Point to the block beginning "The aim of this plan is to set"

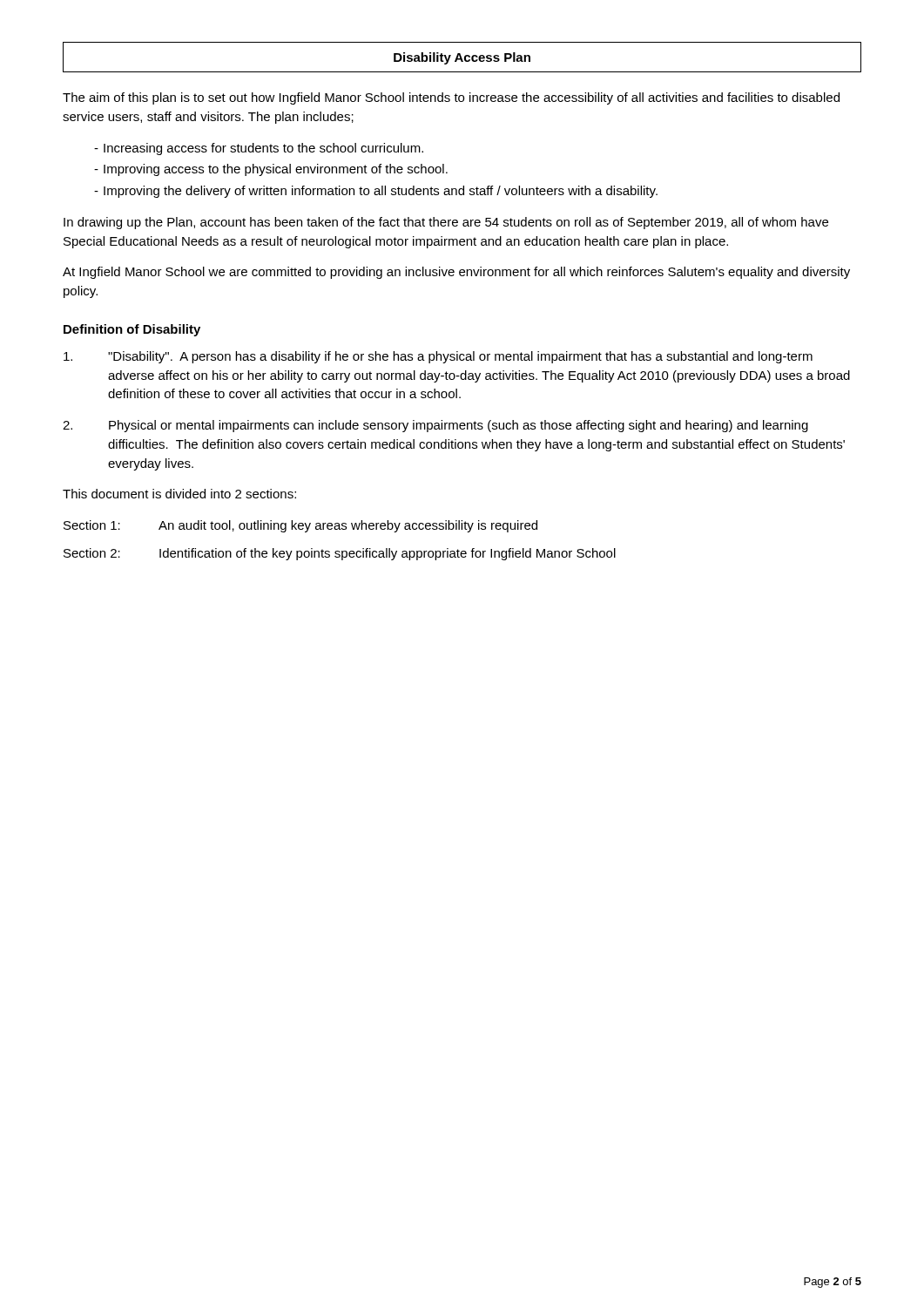(452, 107)
